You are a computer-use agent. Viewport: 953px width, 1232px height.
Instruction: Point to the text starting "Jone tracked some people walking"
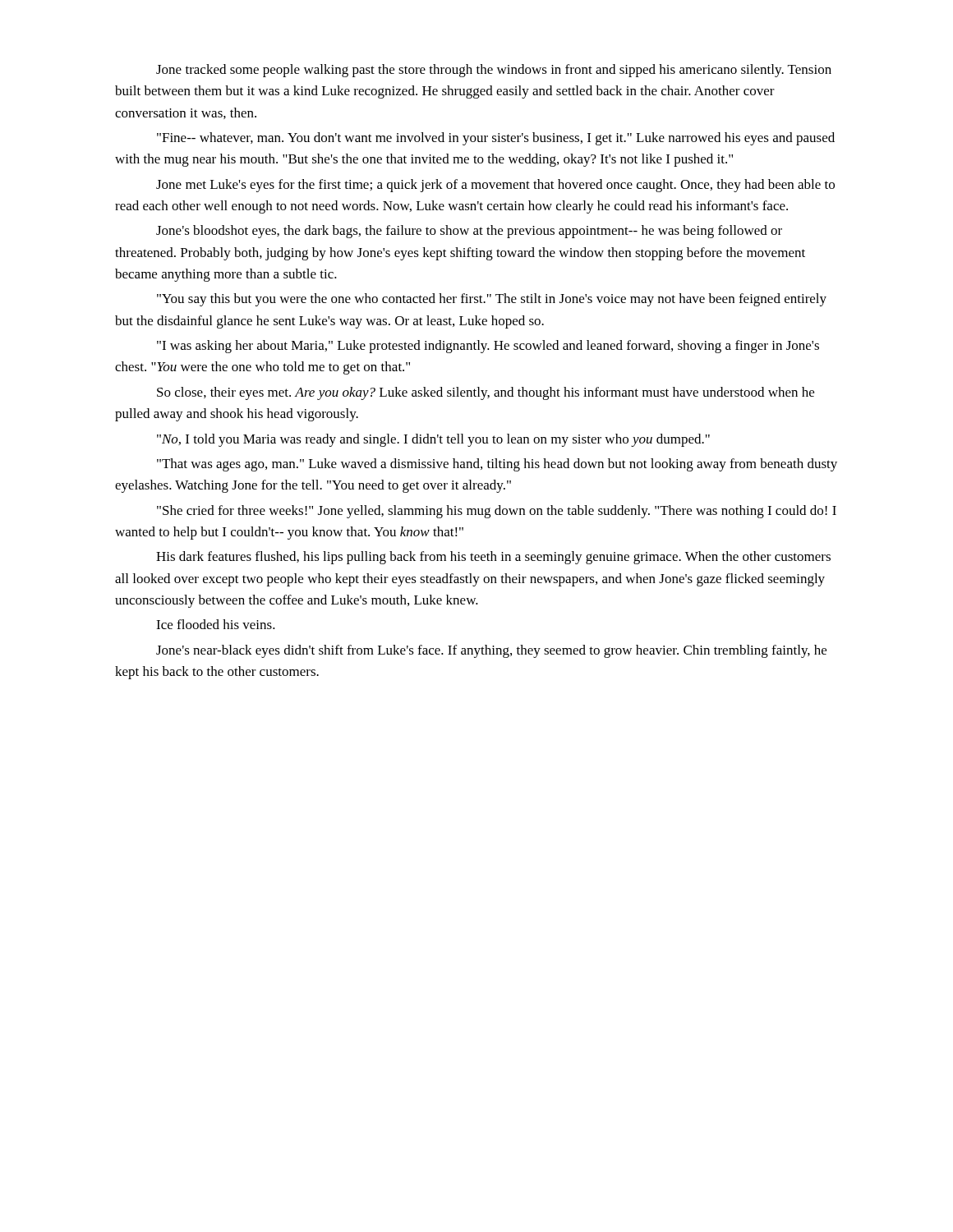coord(476,92)
